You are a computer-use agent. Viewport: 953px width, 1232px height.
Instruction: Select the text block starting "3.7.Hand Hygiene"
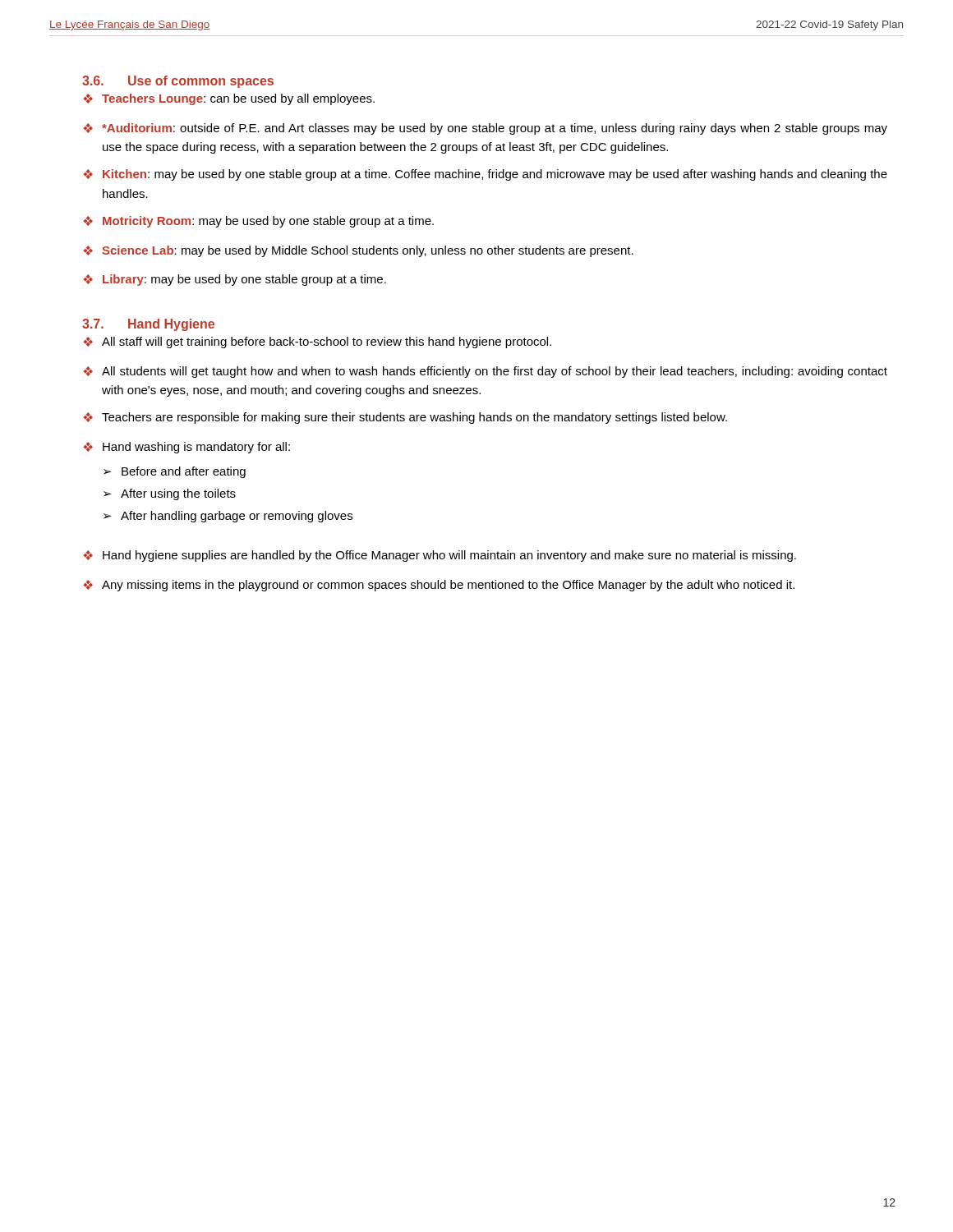(x=149, y=324)
